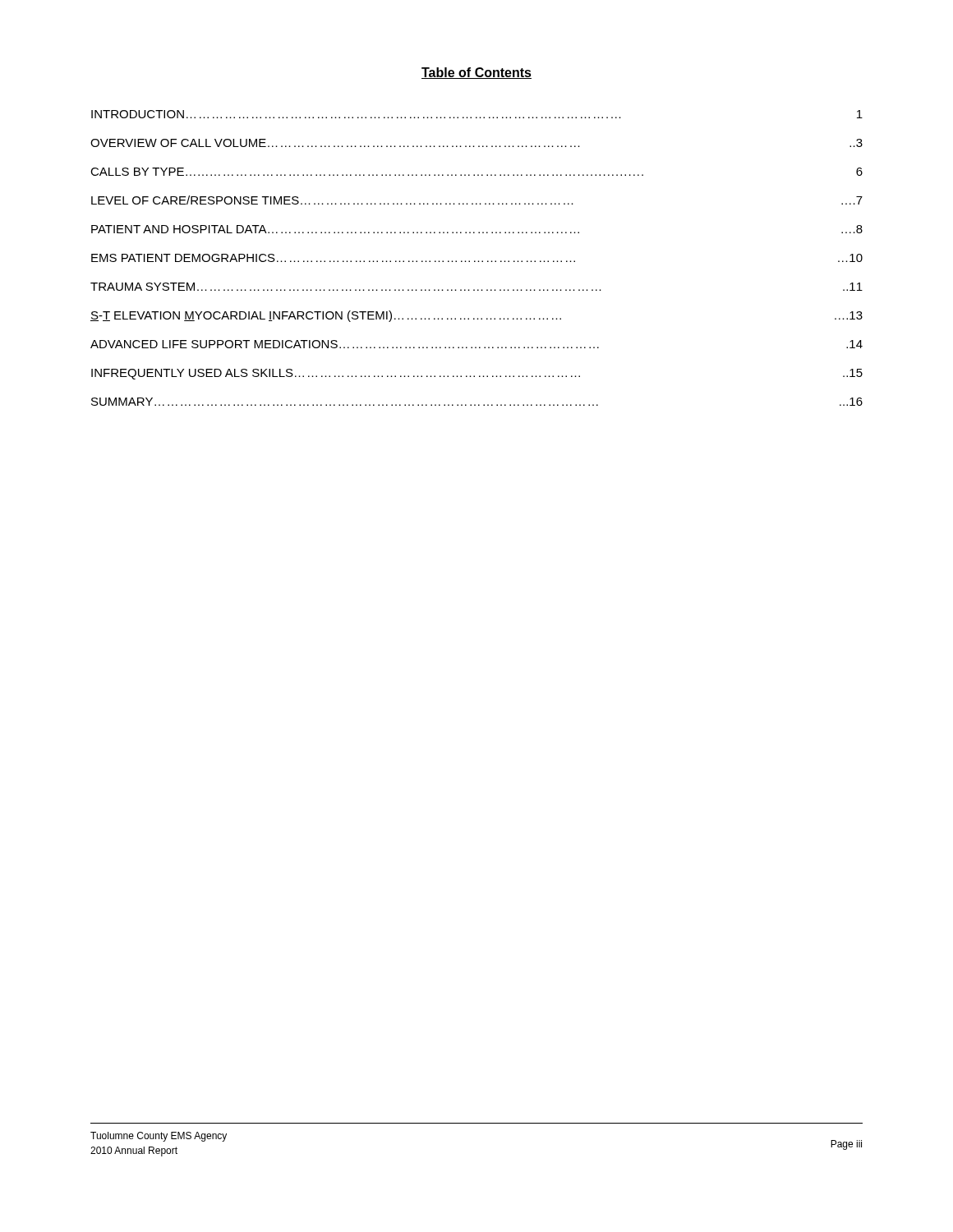Where does it say "CALLS BY TYPE…… …………………………………………………………………………"?
953x1232 pixels.
pos(476,171)
